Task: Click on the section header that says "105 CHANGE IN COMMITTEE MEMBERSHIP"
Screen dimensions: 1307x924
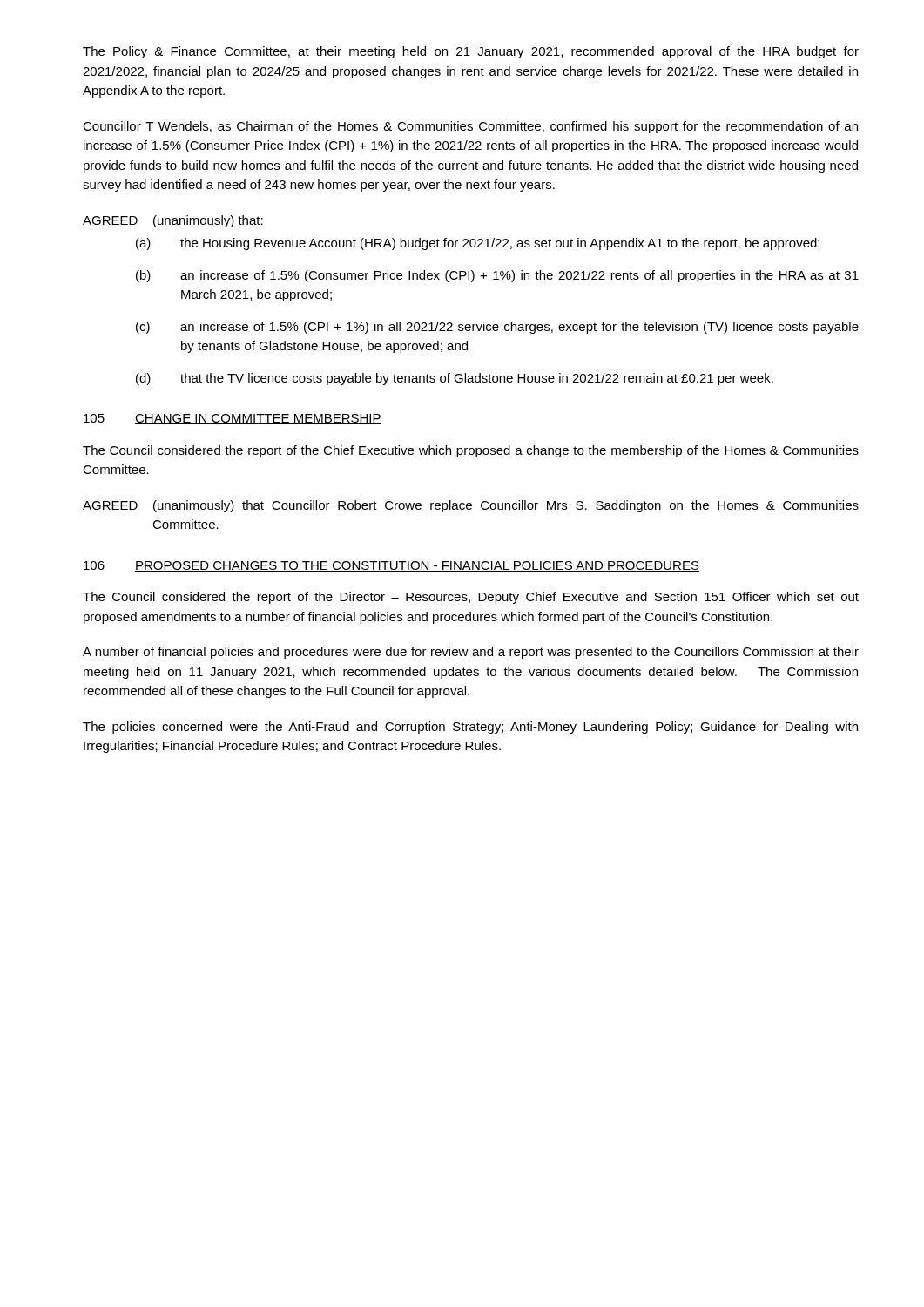Action: [x=233, y=419]
